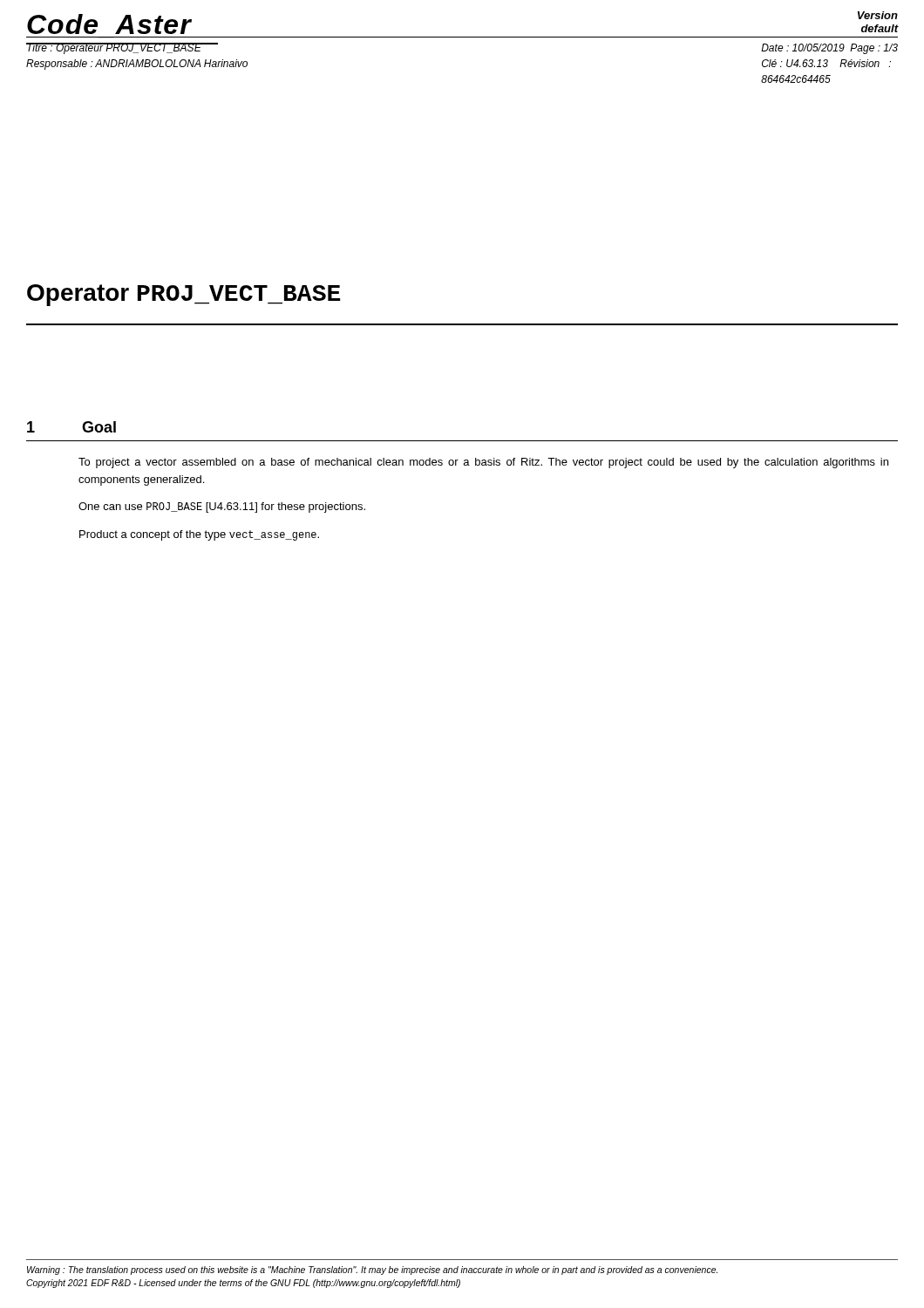The height and width of the screenshot is (1308, 924).
Task: Where is the passage that starts "One can use PROJ_BASE [U4.63.11] for these"?
Action: (x=222, y=508)
